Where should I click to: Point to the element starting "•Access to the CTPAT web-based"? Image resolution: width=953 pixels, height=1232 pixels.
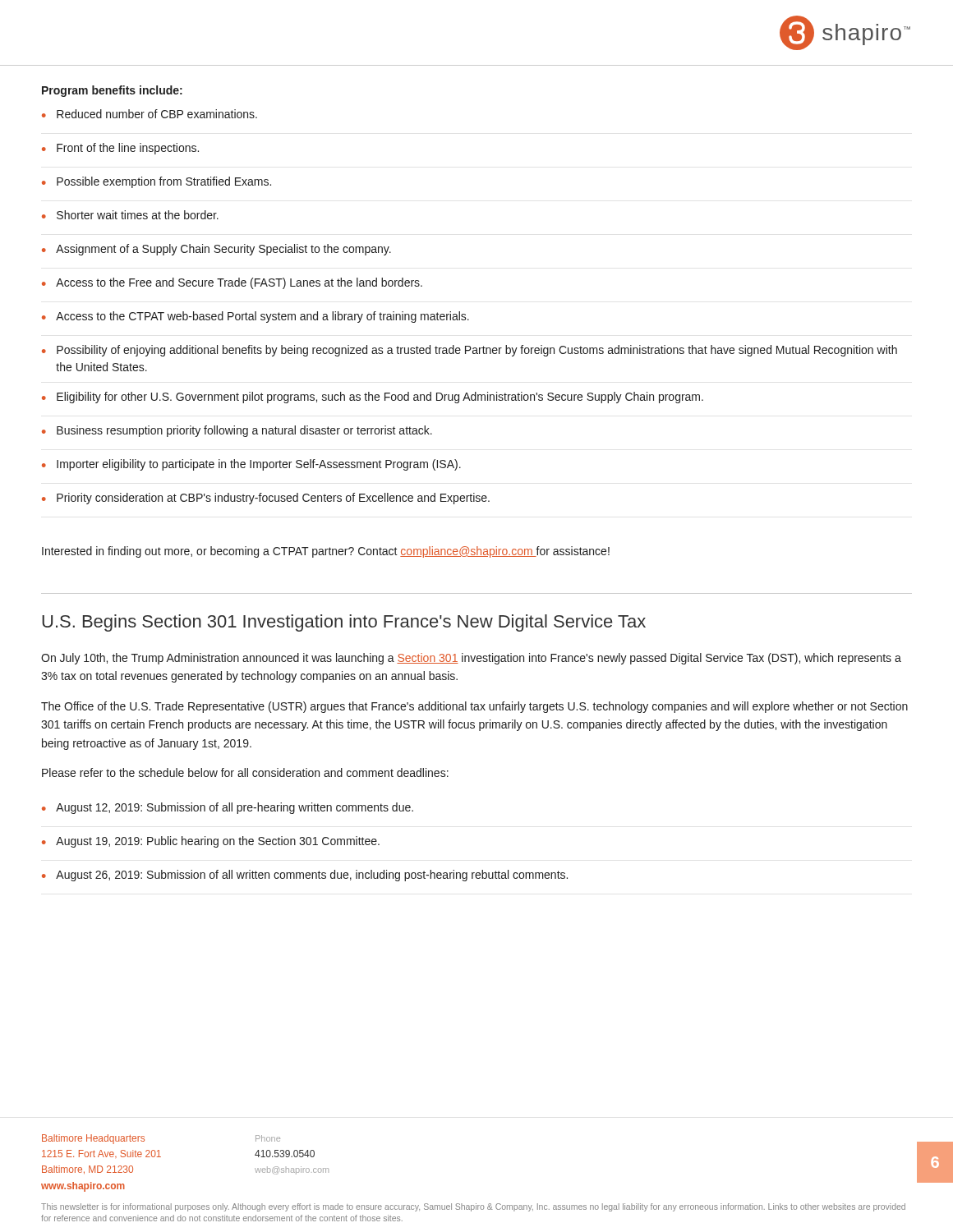tap(255, 318)
